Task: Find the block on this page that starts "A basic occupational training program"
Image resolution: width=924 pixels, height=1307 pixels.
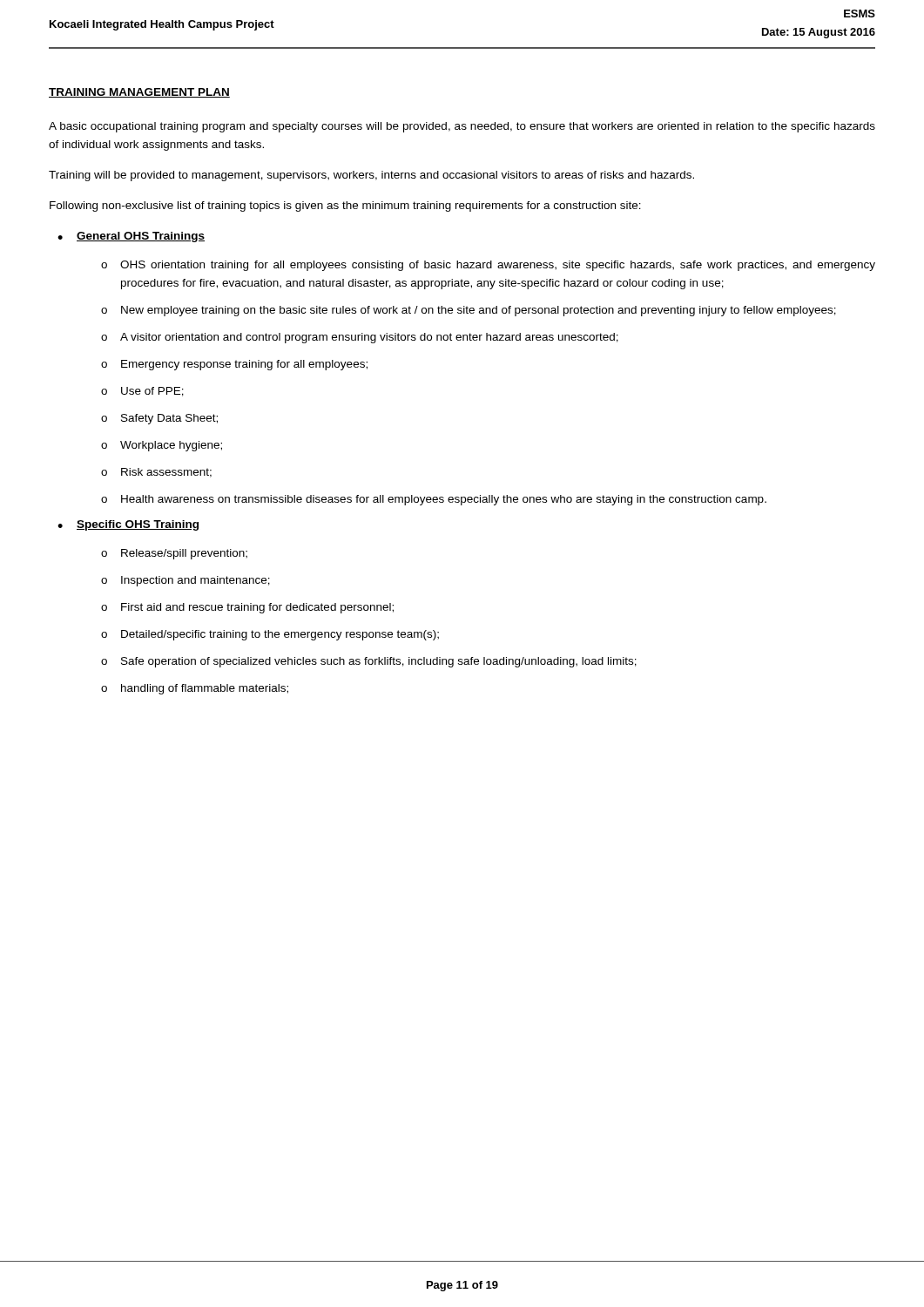Action: click(462, 135)
